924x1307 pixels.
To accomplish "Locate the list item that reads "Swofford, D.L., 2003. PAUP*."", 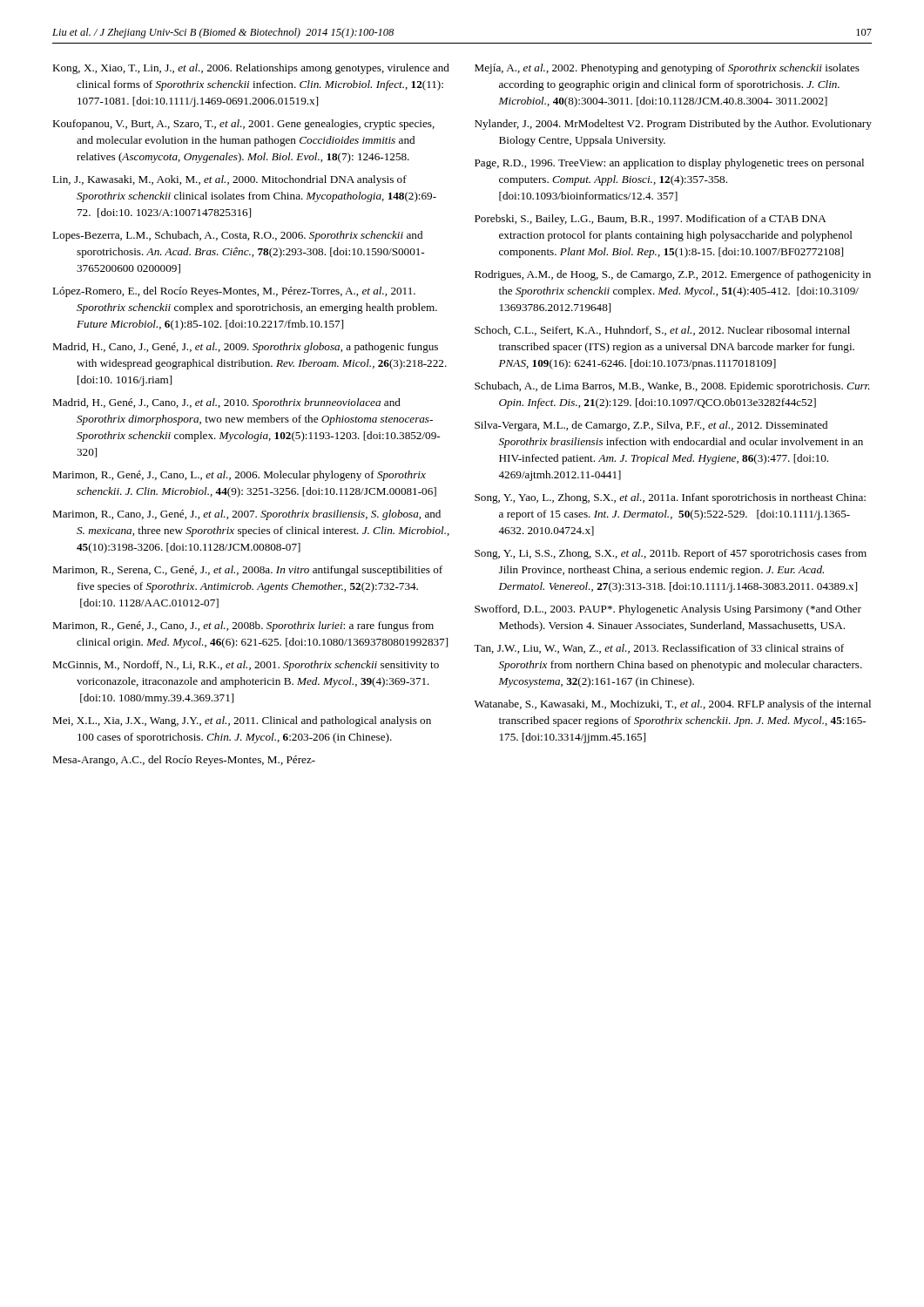I will (x=668, y=617).
